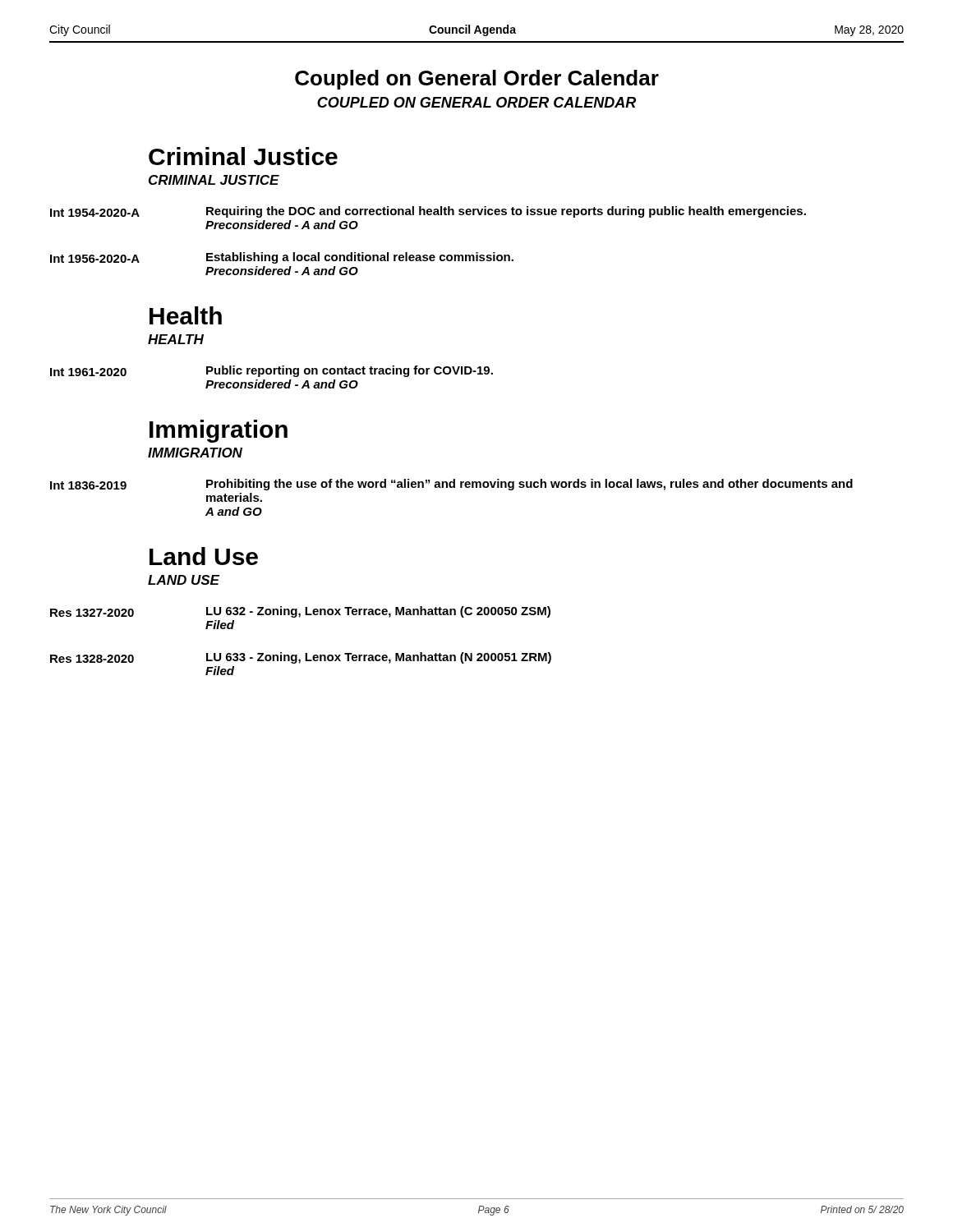This screenshot has height=1232, width=953.
Task: Find the block on this page that starts "Int 1836-2019 Prohibiting the use of the"
Action: point(476,497)
